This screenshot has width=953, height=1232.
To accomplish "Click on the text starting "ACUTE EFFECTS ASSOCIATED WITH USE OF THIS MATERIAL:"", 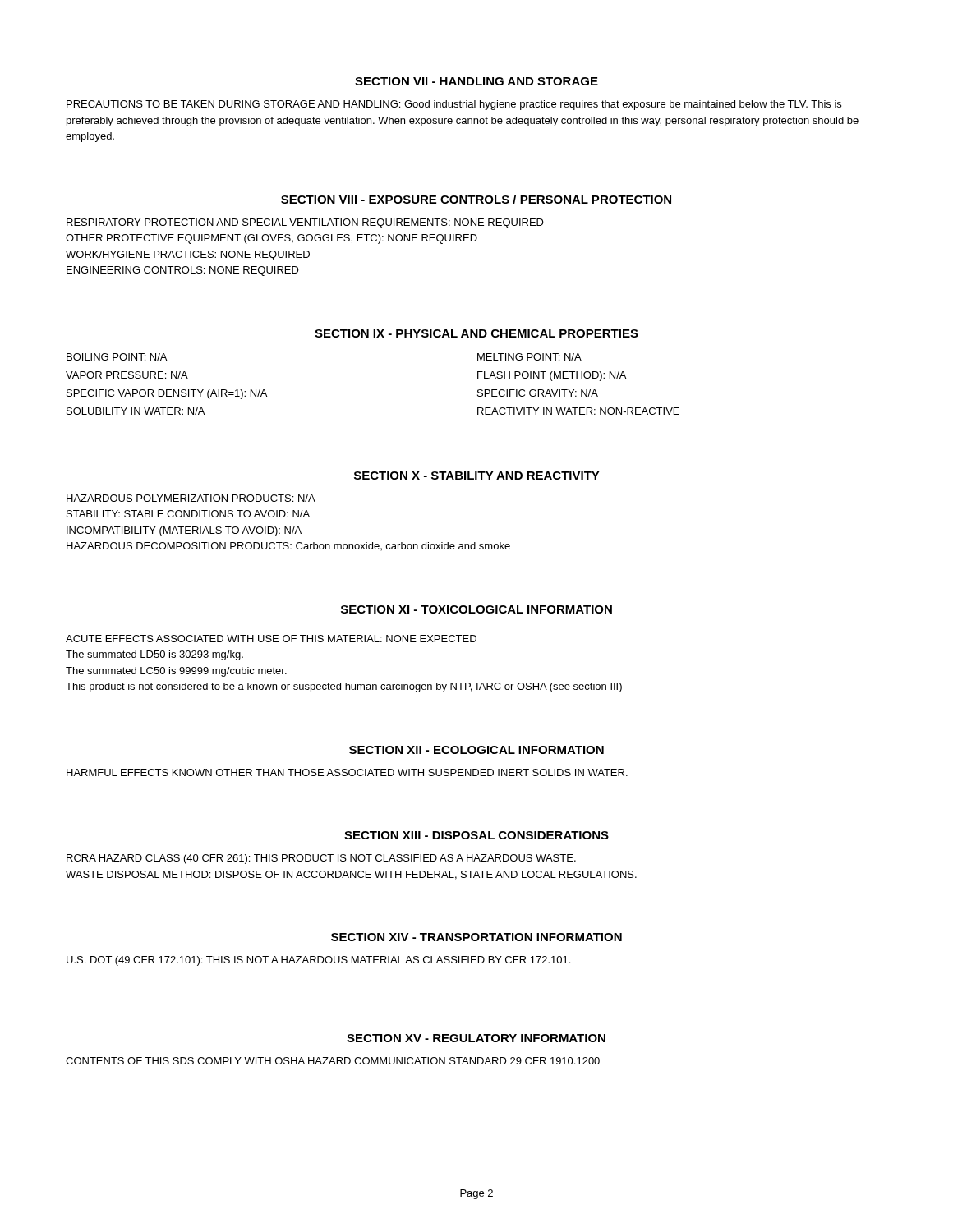I will click(271, 639).
